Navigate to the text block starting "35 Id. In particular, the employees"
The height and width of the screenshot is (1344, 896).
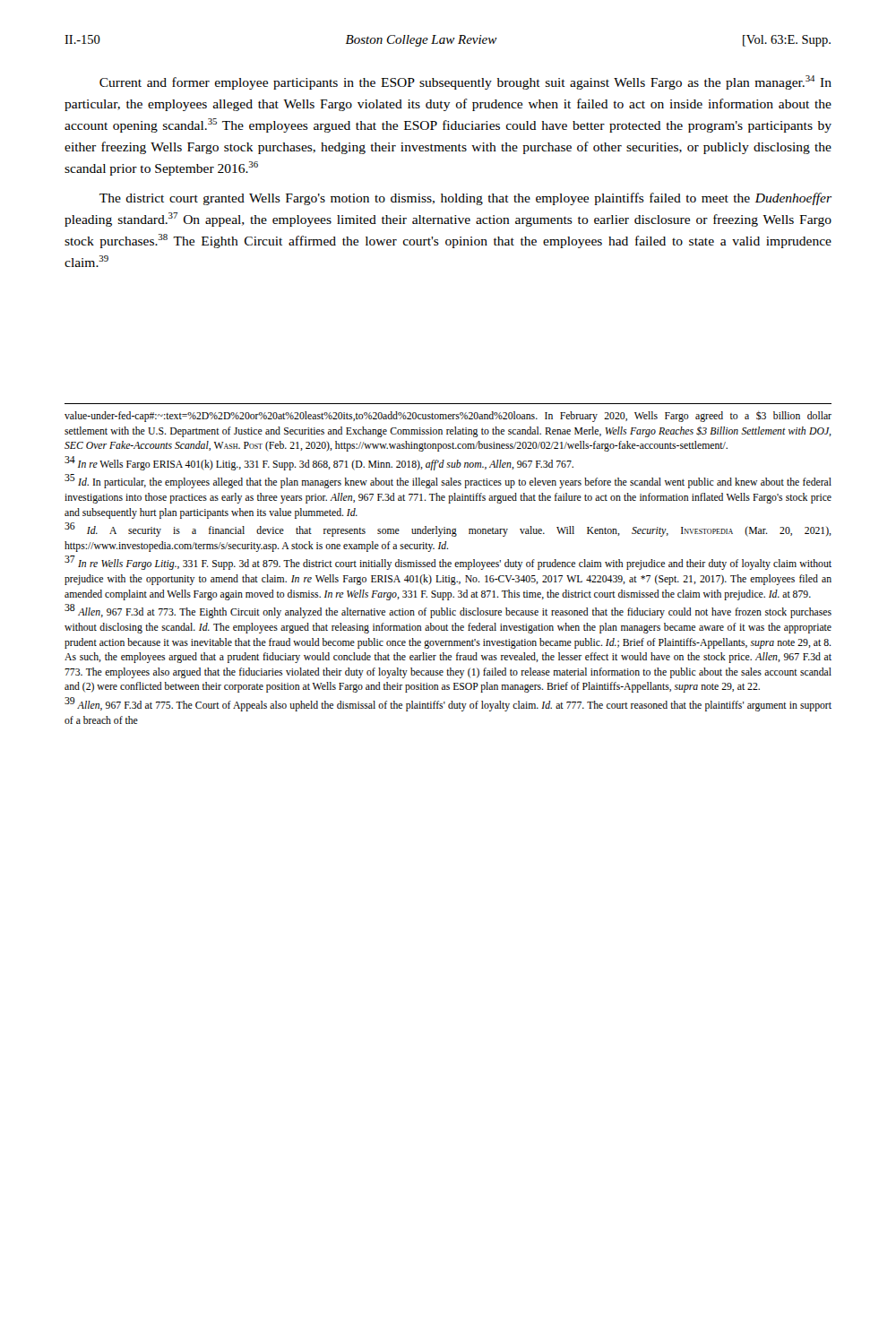coord(448,498)
